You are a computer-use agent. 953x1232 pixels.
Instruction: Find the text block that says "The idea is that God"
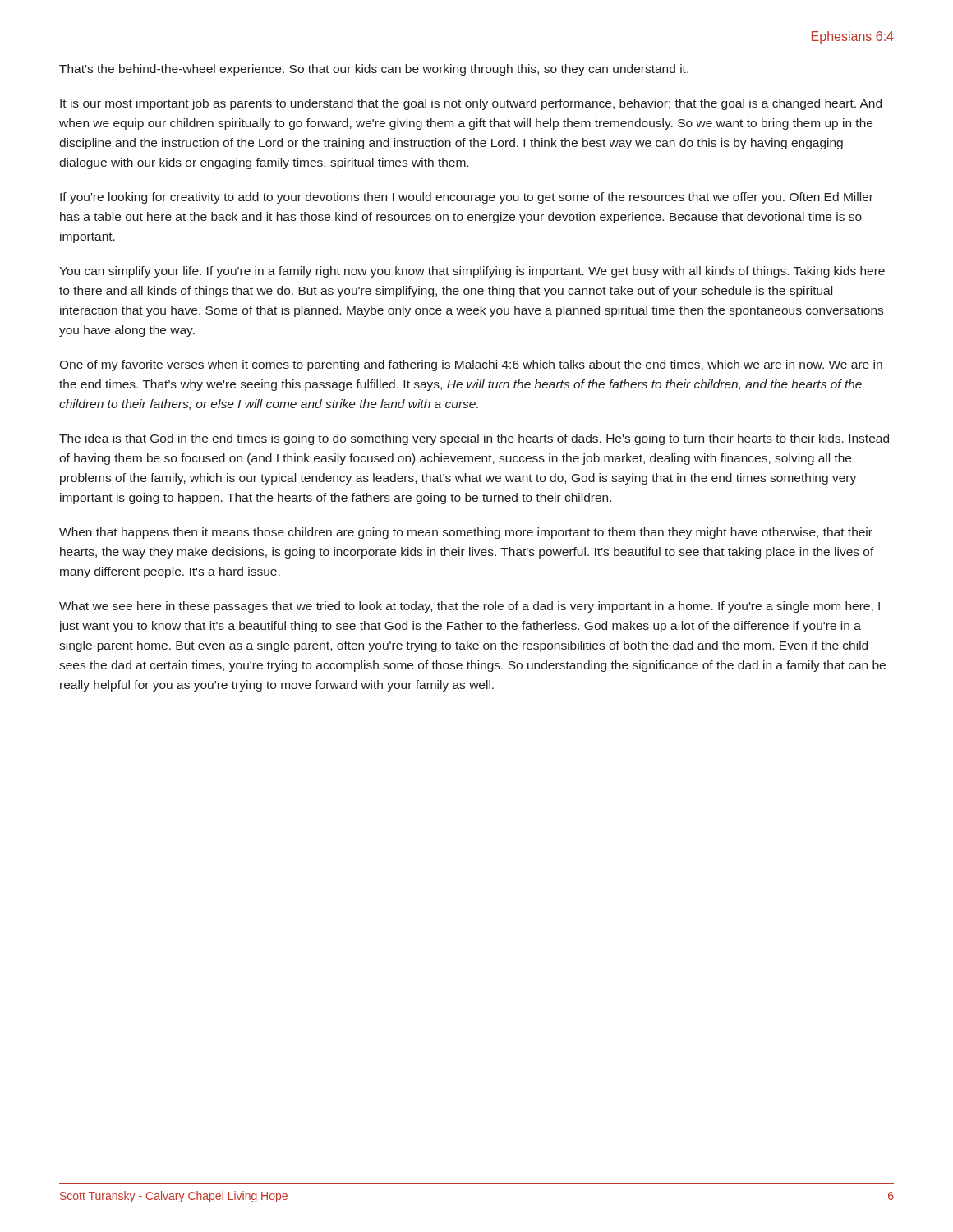pyautogui.click(x=474, y=468)
